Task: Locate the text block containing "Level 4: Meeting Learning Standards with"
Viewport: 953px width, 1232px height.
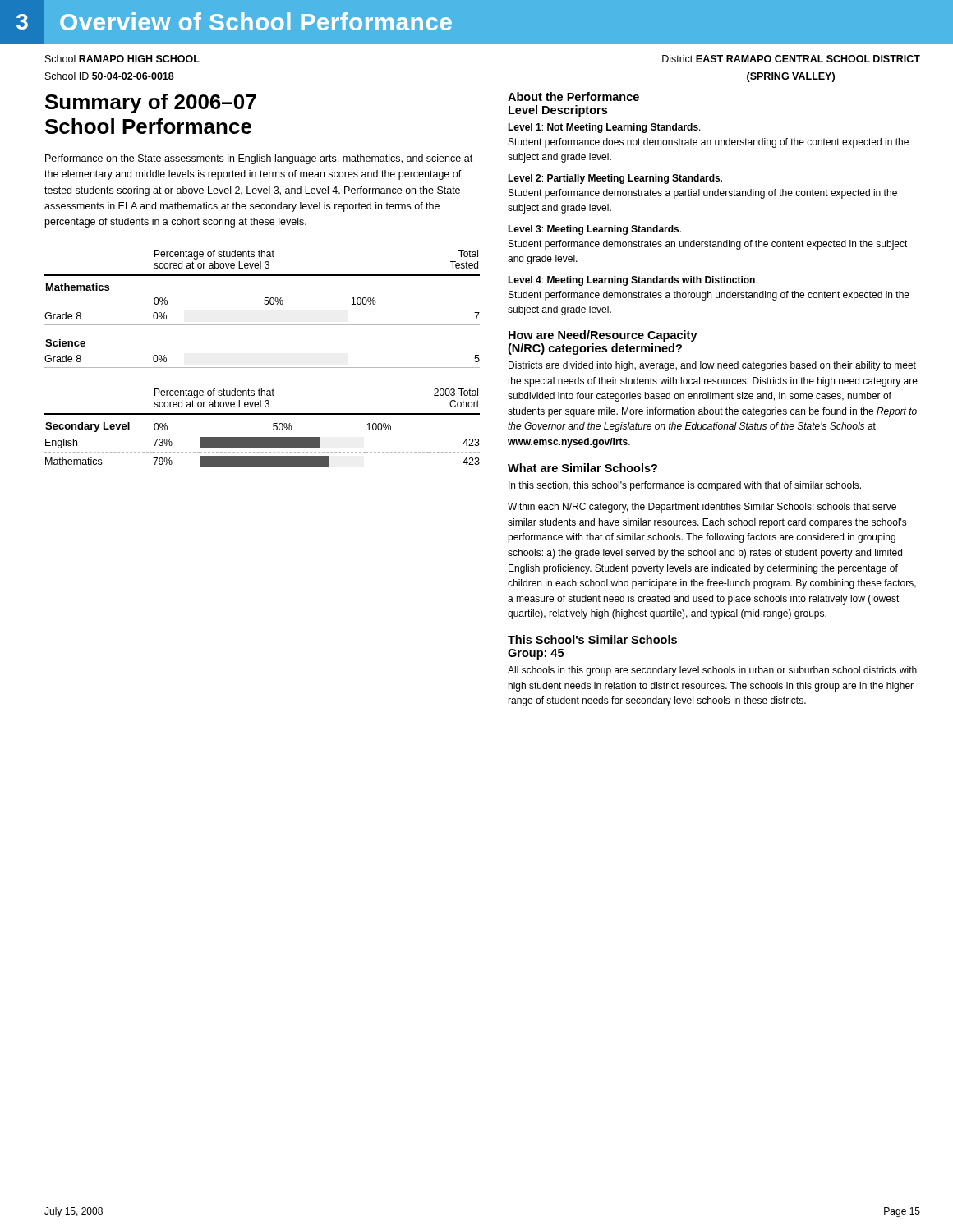Action: [709, 295]
